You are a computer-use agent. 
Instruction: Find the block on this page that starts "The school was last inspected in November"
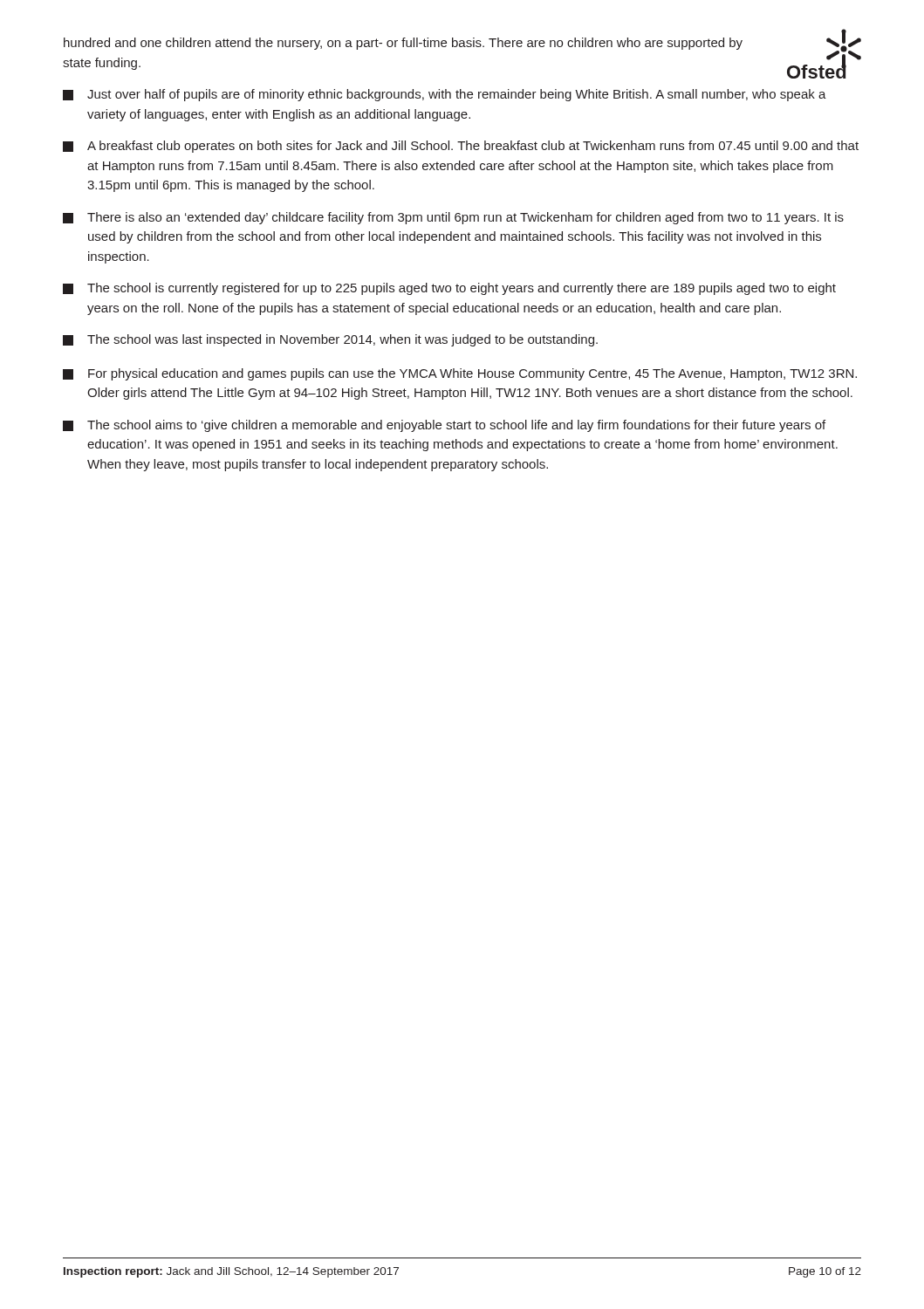(x=462, y=341)
